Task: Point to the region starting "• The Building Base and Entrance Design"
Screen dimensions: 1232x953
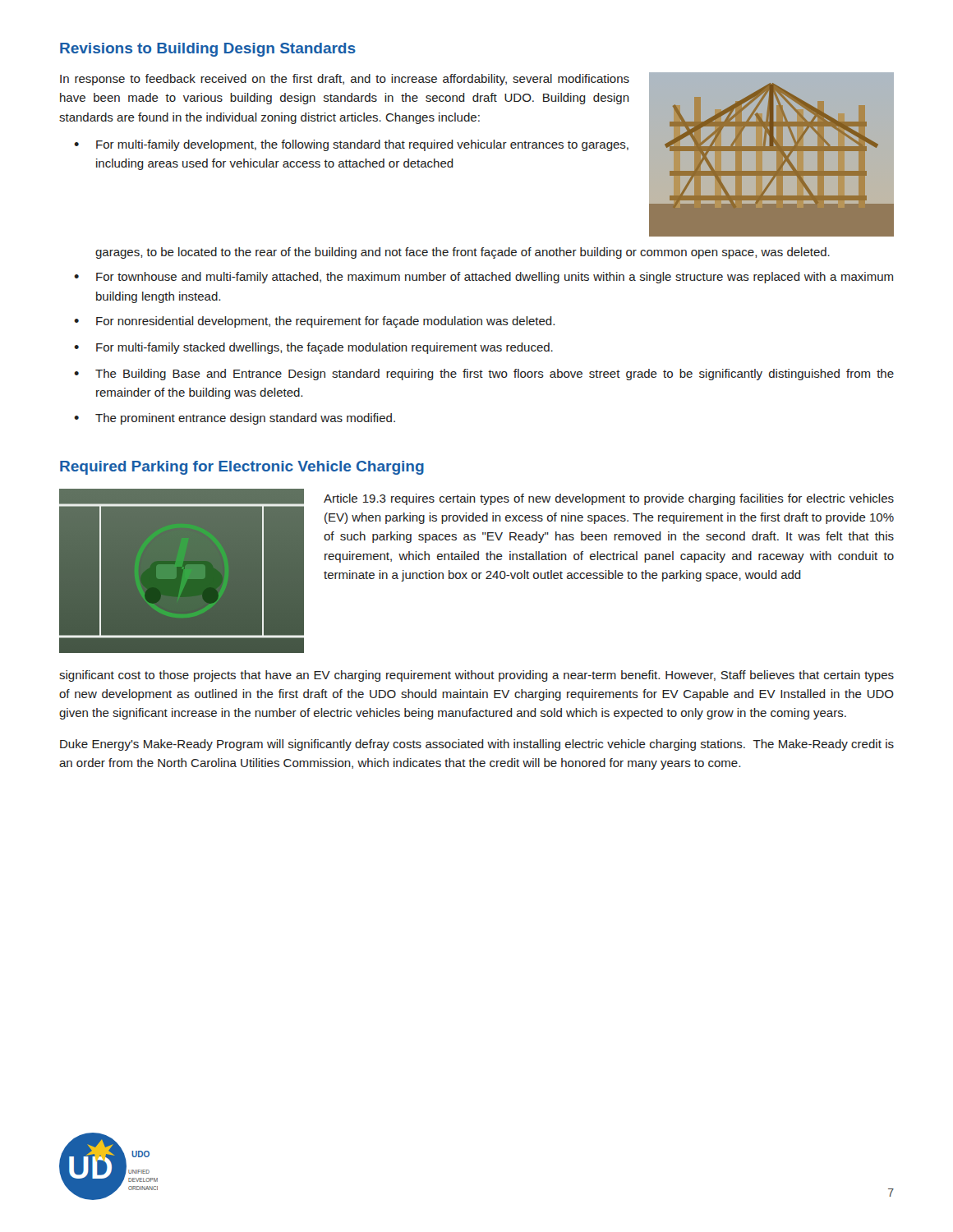Action: coord(476,383)
